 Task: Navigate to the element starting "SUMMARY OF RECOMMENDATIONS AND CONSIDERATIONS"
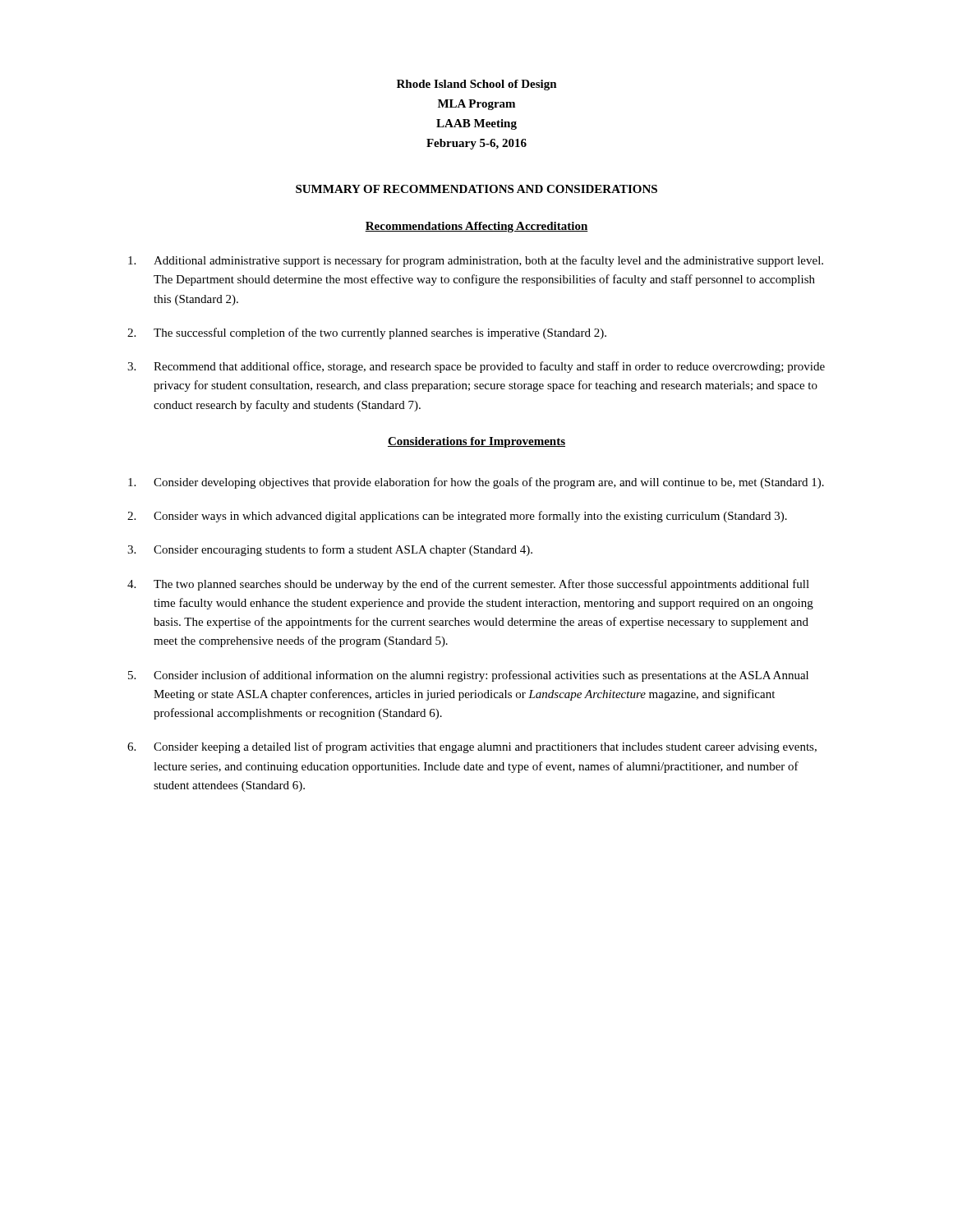click(x=476, y=189)
